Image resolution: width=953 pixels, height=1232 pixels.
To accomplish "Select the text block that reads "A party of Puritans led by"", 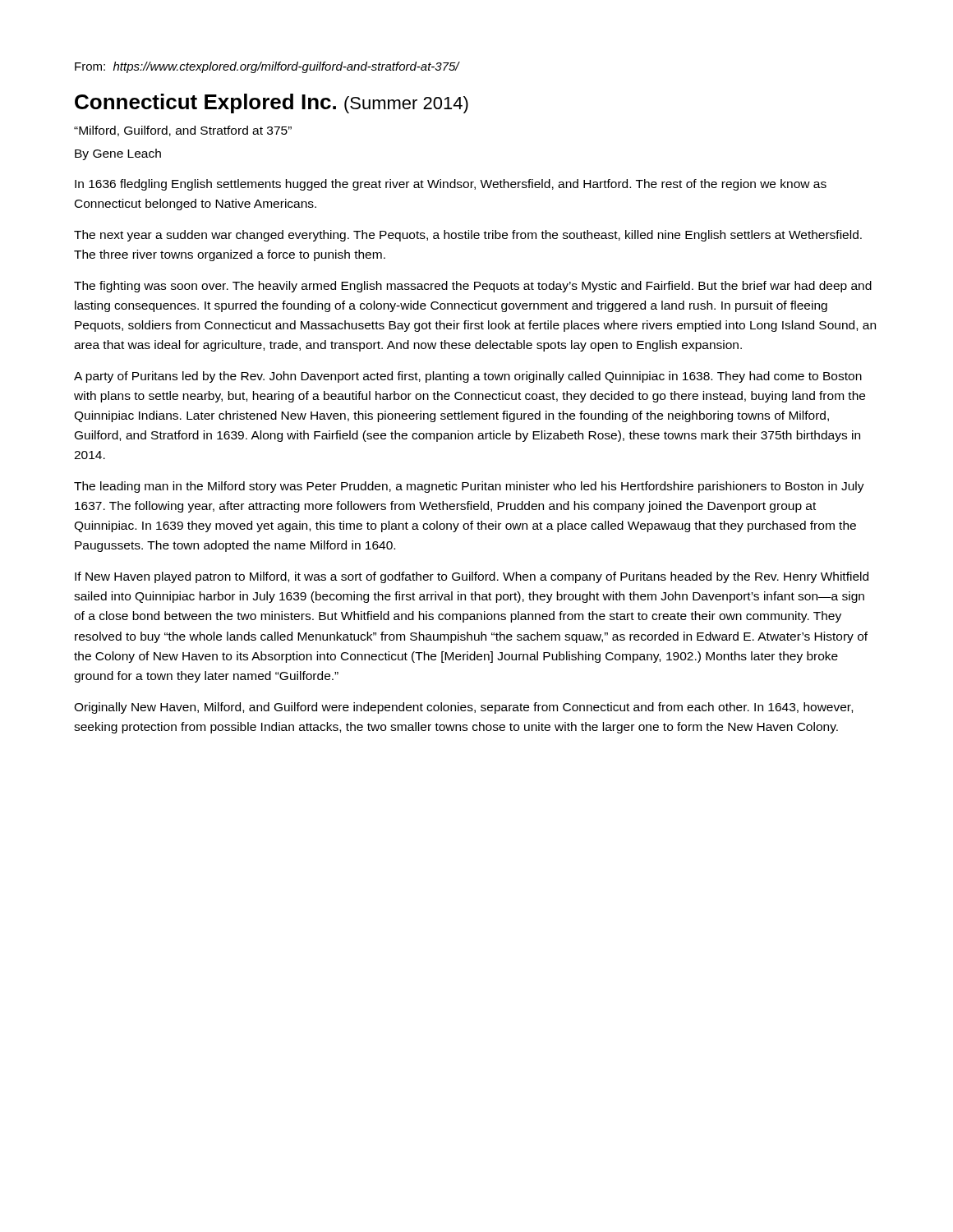I will coord(470,415).
